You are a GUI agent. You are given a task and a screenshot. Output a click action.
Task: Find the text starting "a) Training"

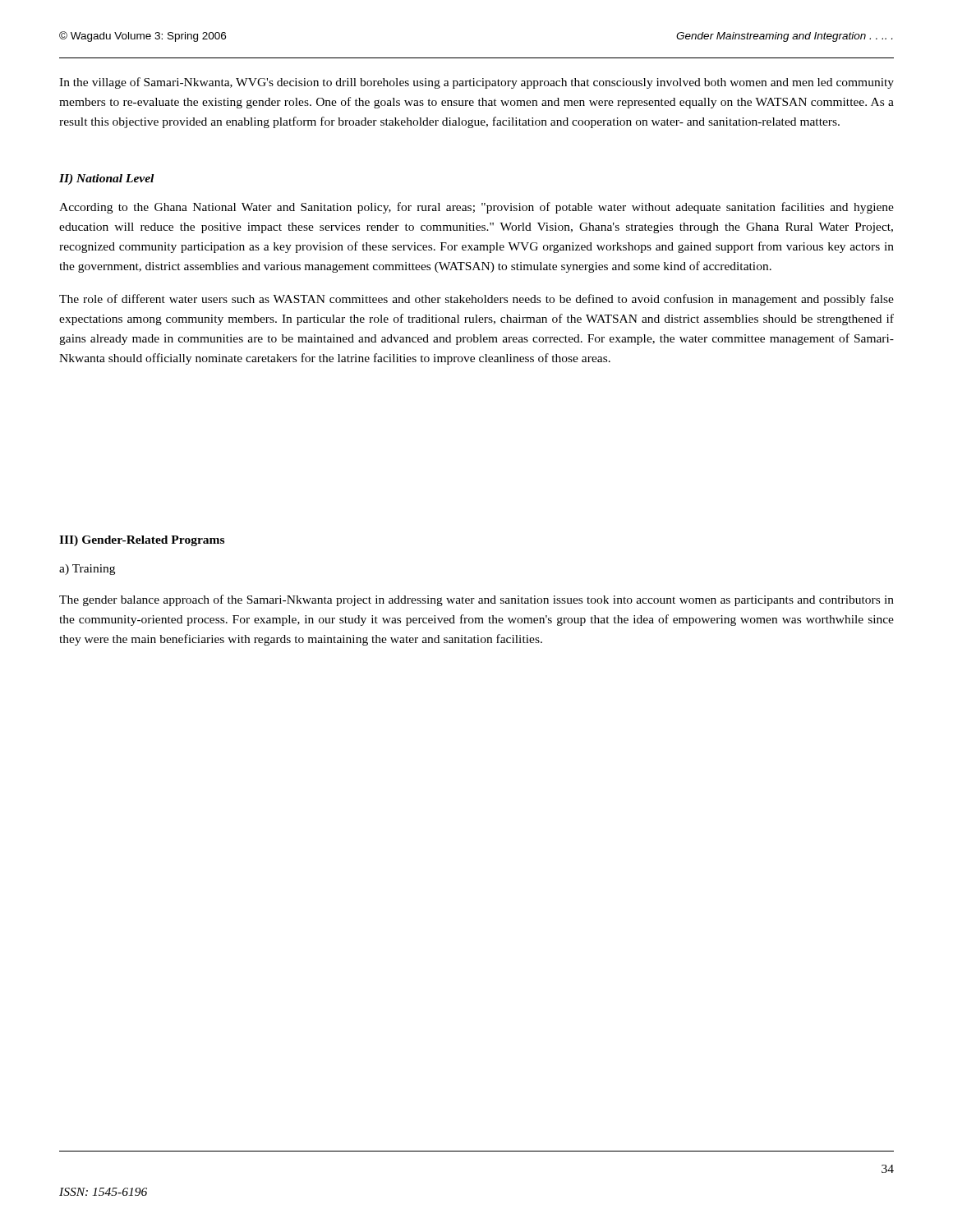tap(87, 568)
